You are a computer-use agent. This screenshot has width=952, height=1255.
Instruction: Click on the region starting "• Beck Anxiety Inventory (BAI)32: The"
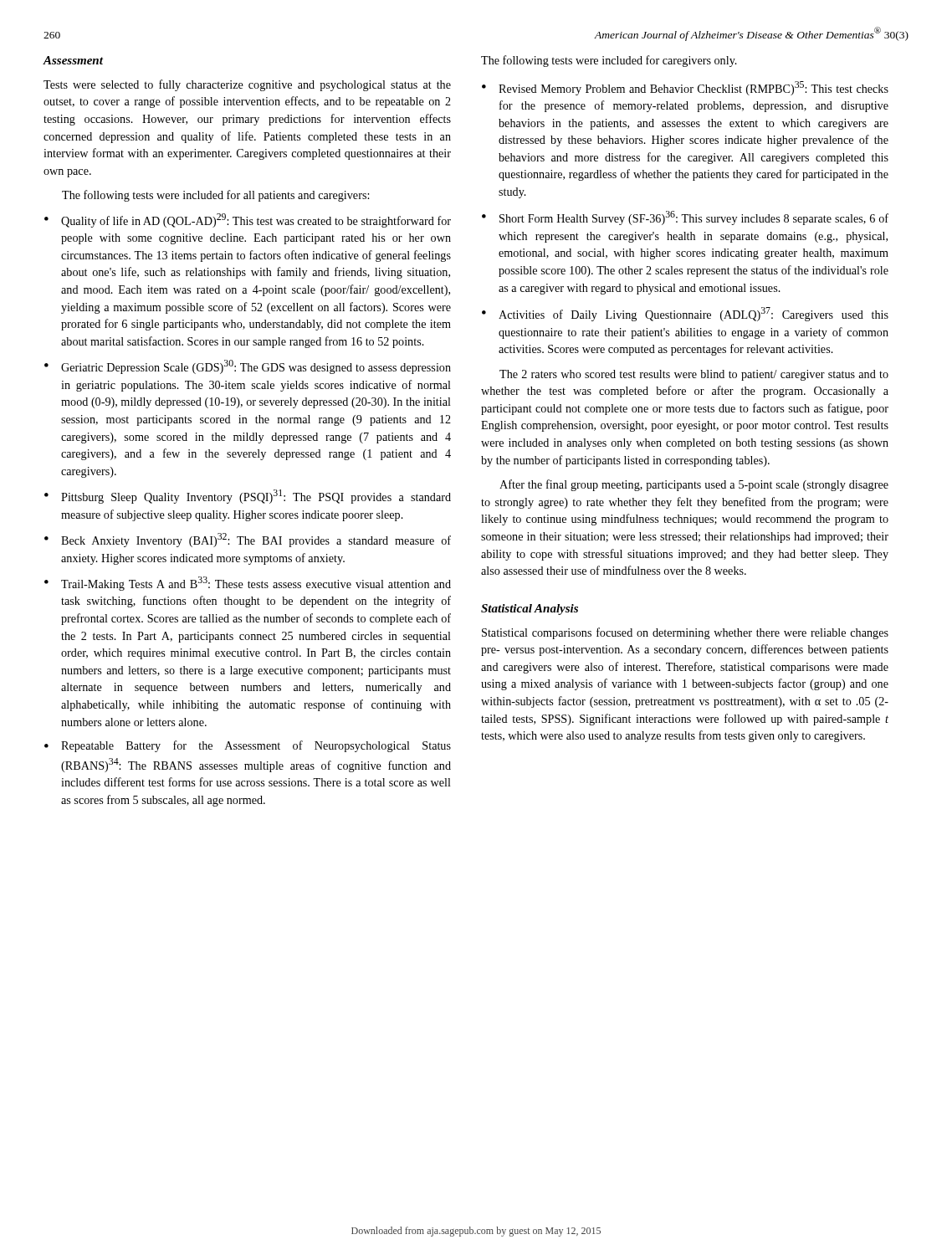(x=247, y=548)
